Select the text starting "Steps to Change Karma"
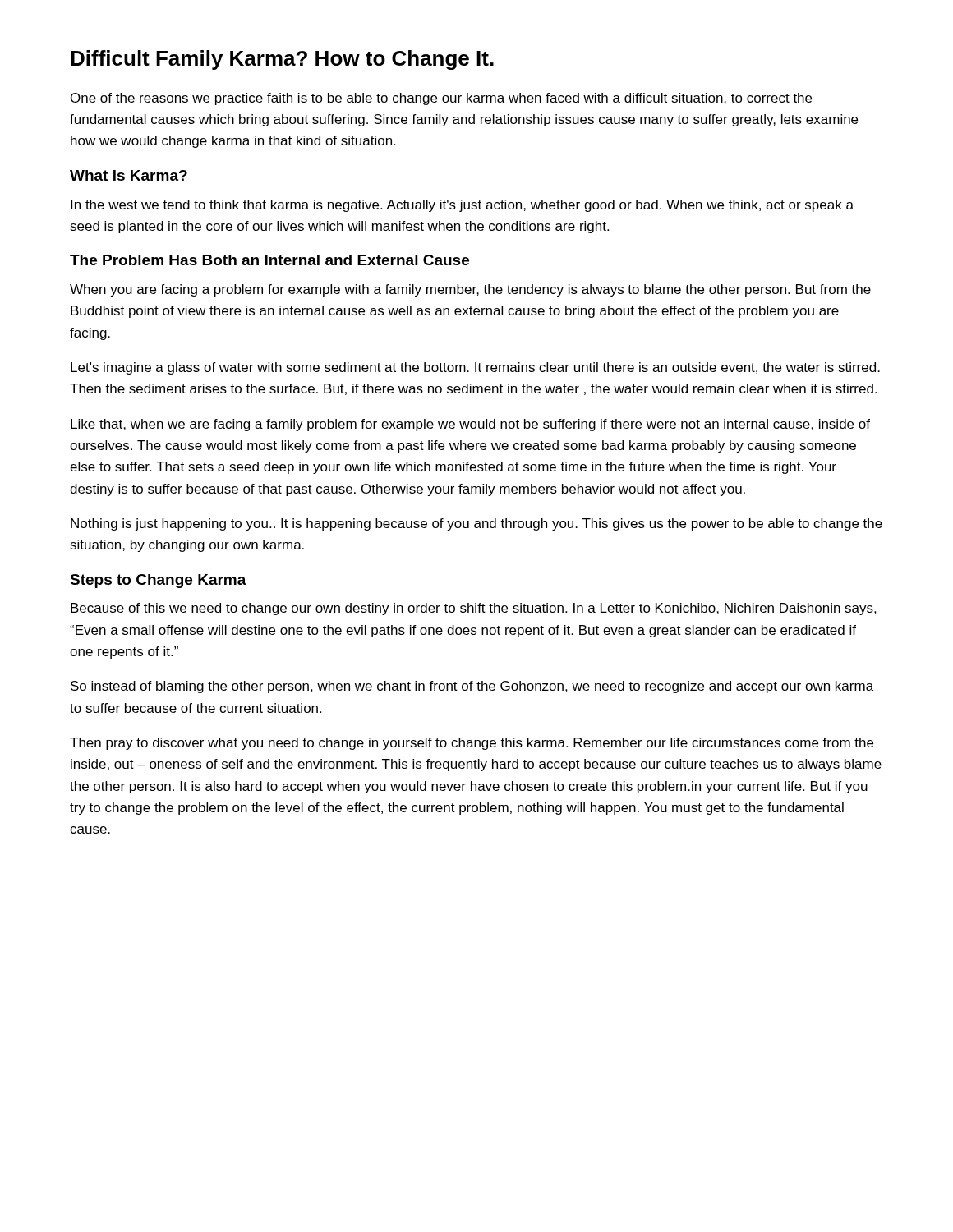 click(158, 579)
